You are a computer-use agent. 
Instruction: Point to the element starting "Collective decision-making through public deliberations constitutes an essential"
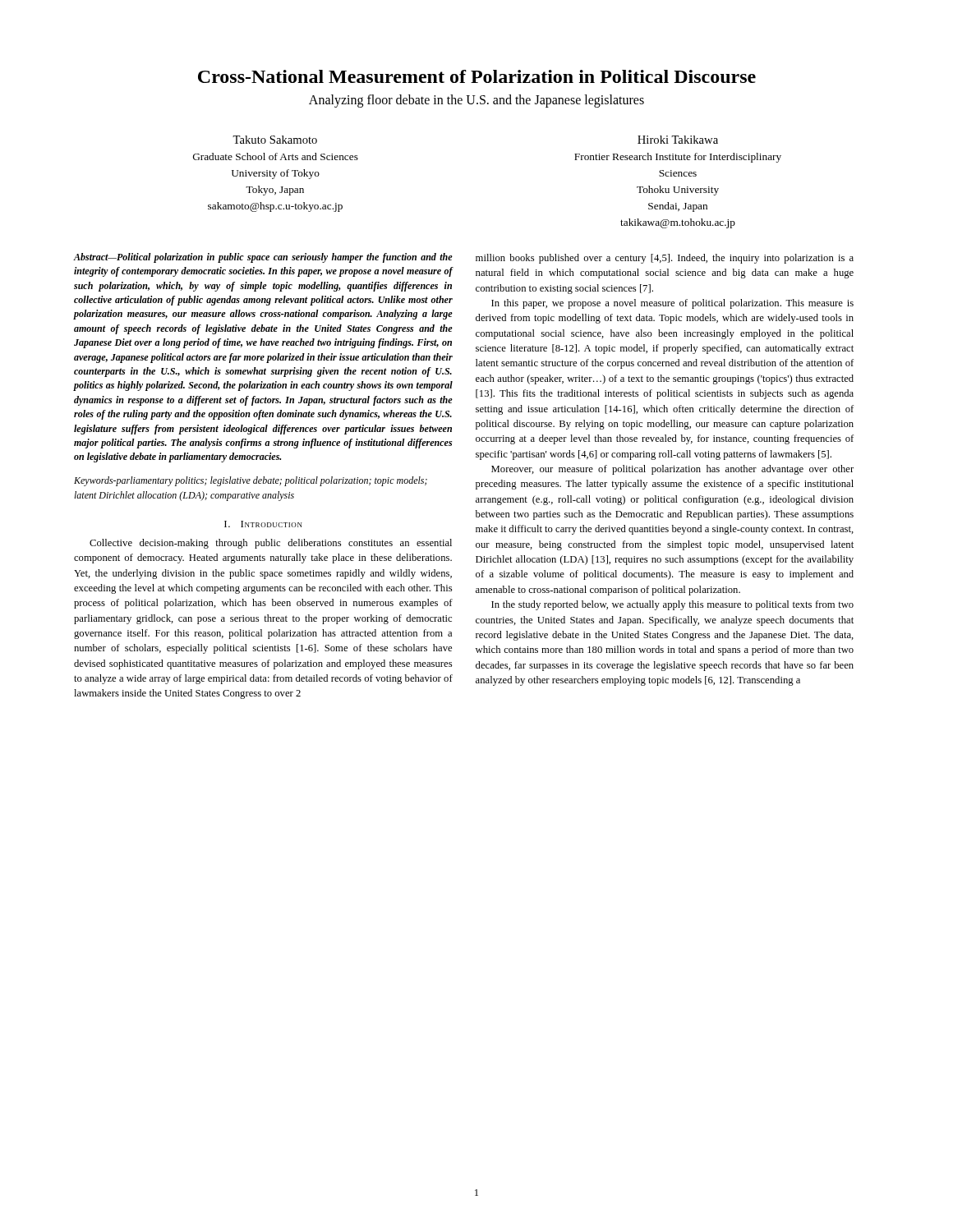coord(263,618)
